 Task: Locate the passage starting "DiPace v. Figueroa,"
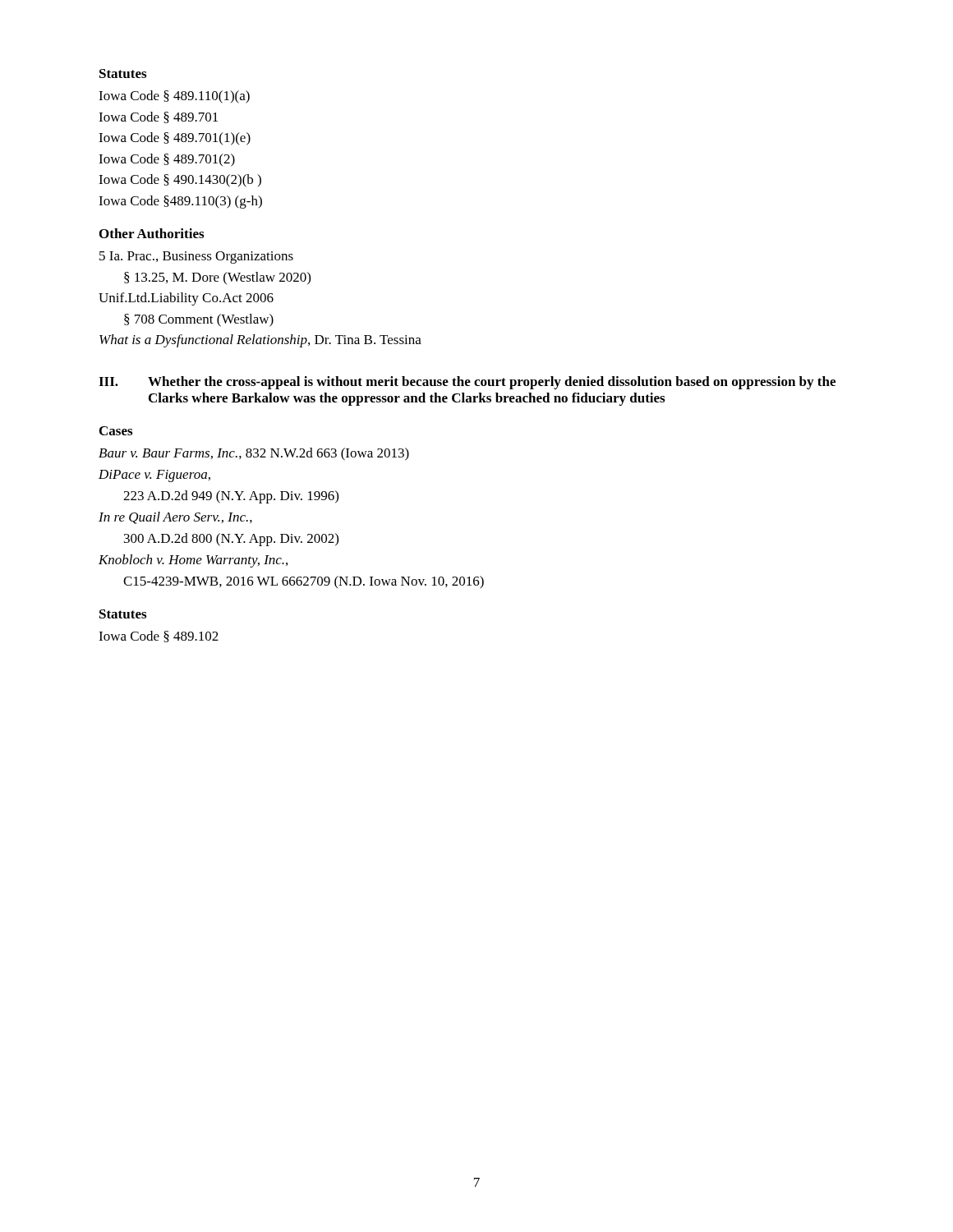click(155, 474)
